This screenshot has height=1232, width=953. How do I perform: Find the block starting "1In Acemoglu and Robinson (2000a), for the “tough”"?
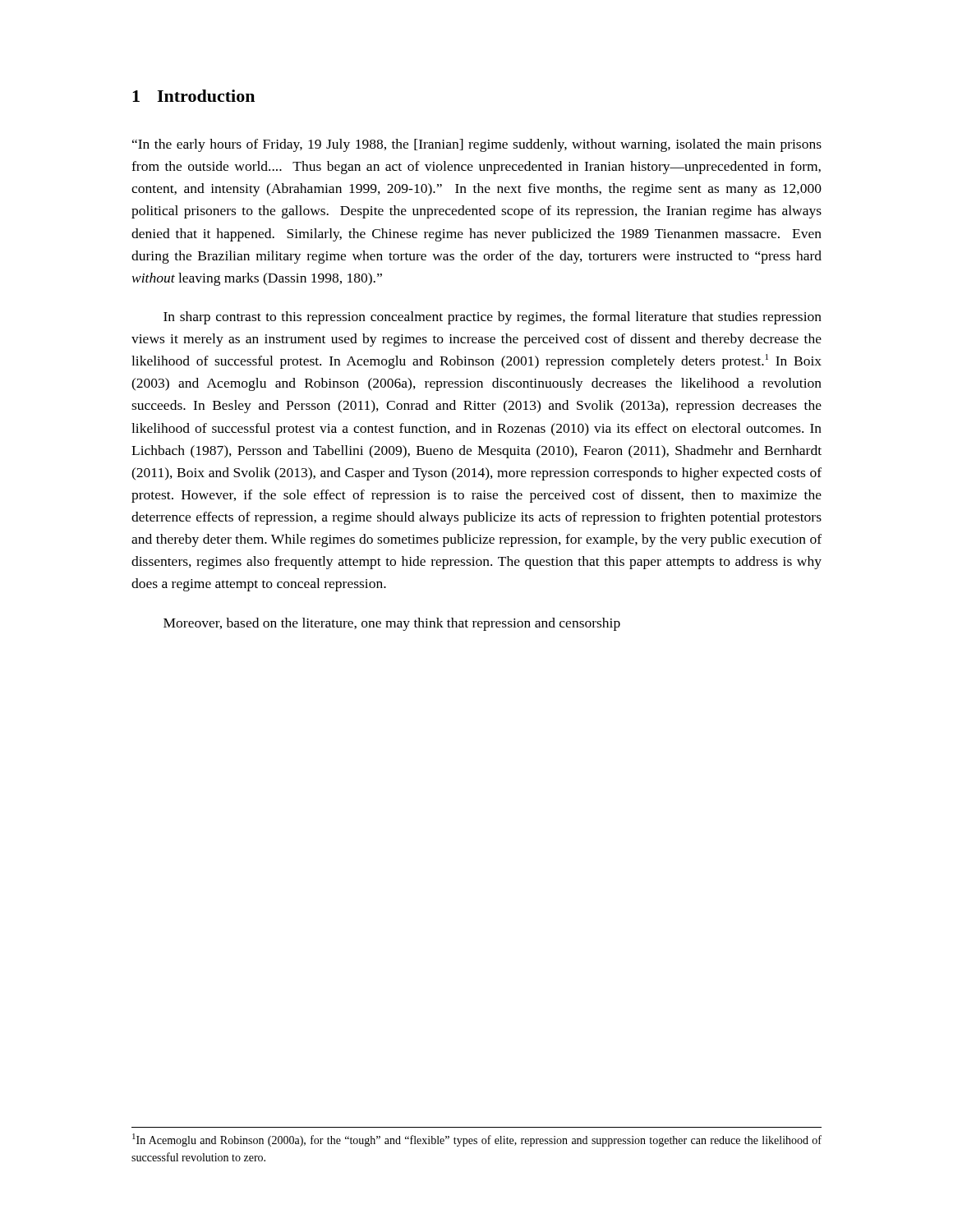[476, 1149]
